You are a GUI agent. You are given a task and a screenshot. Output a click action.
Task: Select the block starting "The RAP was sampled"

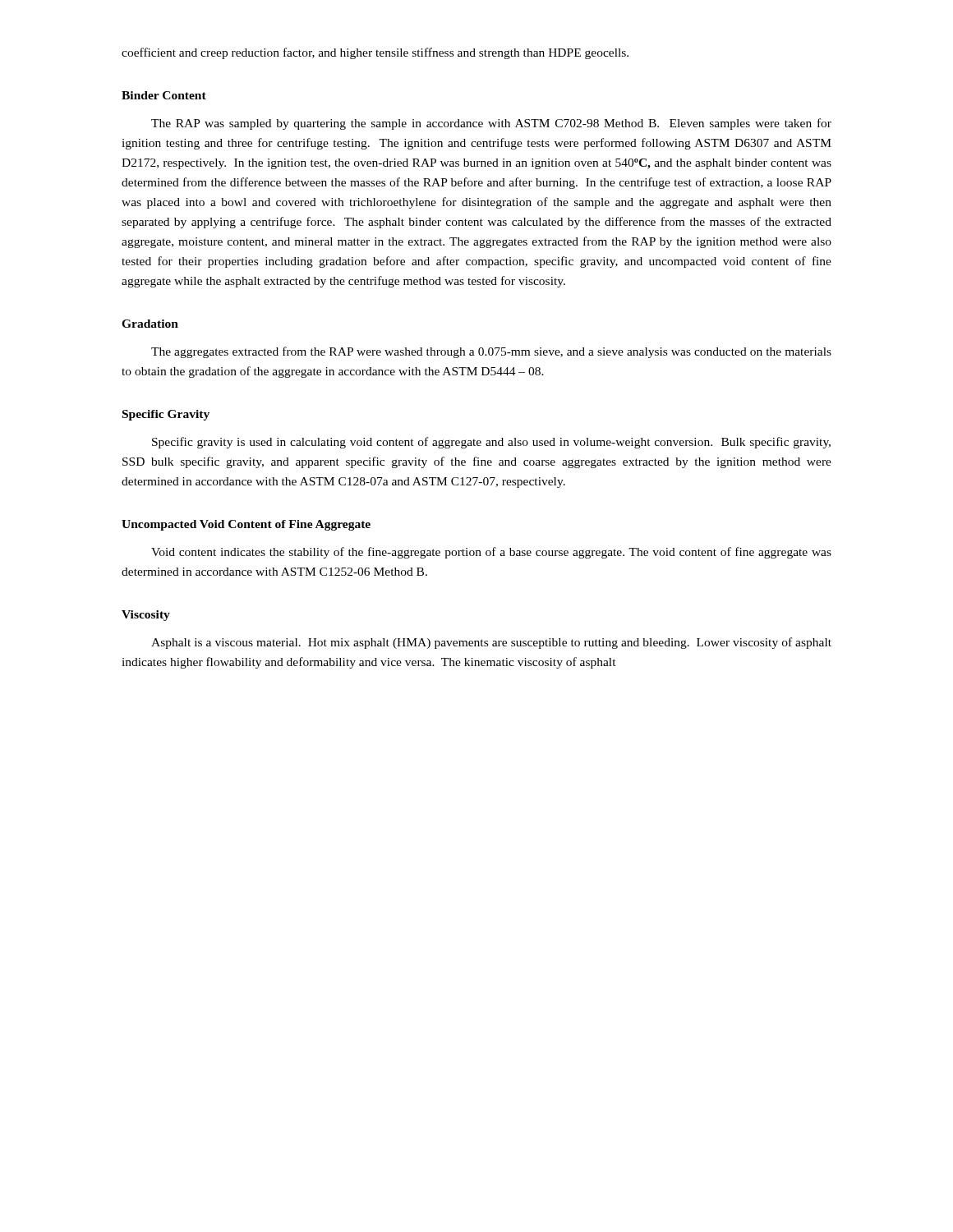click(476, 202)
